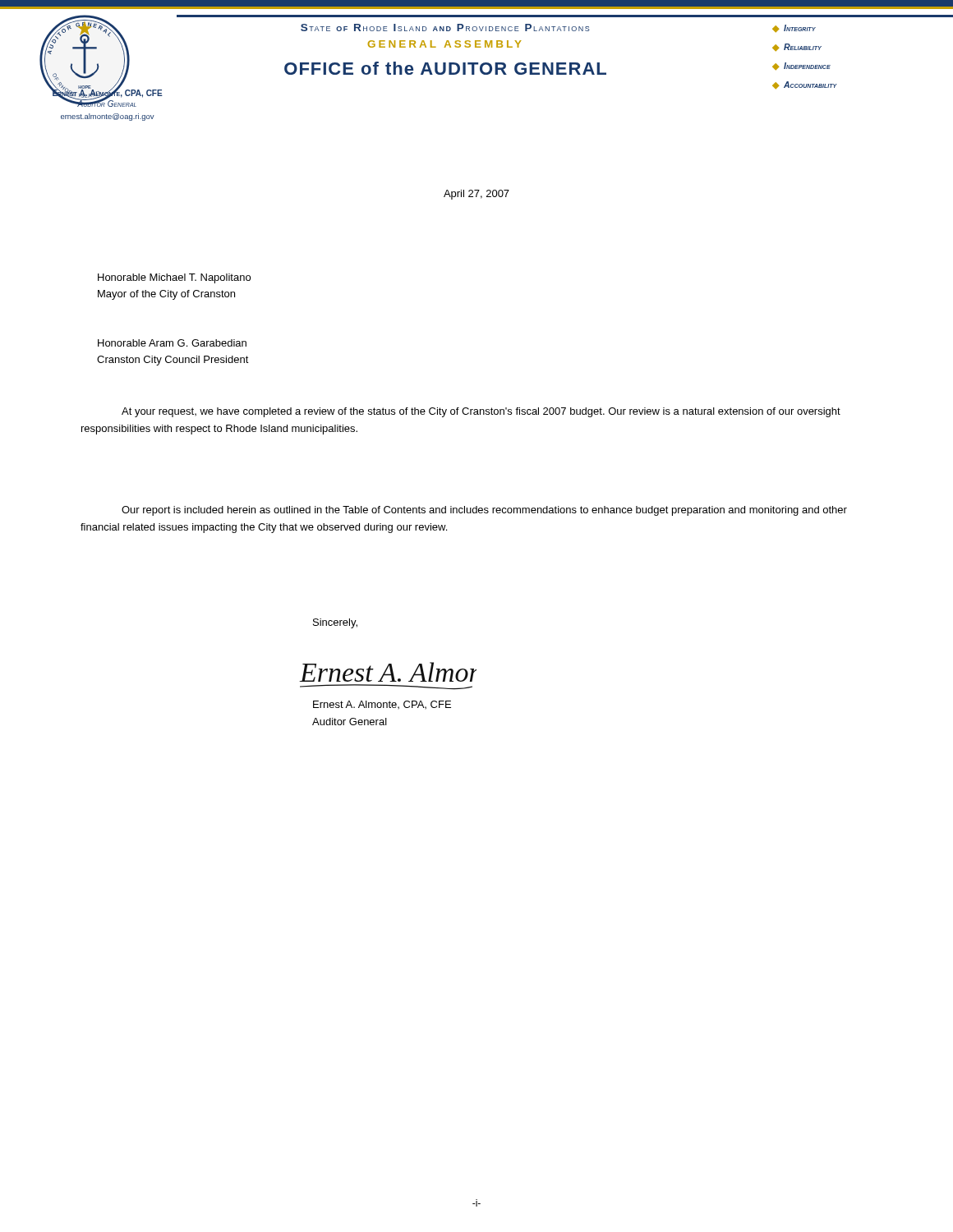The height and width of the screenshot is (1232, 953).
Task: Find the illustration
Action: coord(386,666)
